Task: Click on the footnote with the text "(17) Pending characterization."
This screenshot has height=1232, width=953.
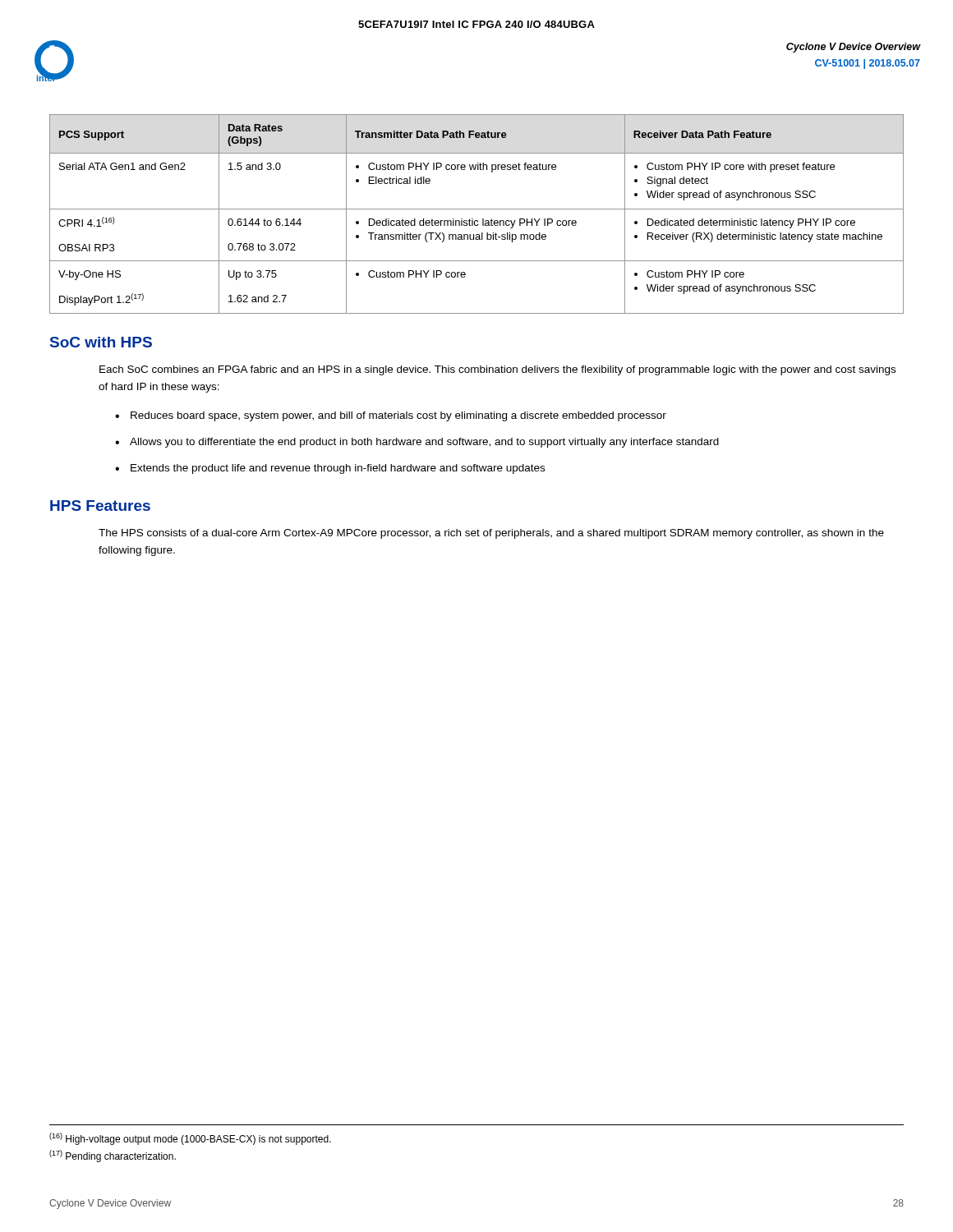Action: click(x=113, y=1156)
